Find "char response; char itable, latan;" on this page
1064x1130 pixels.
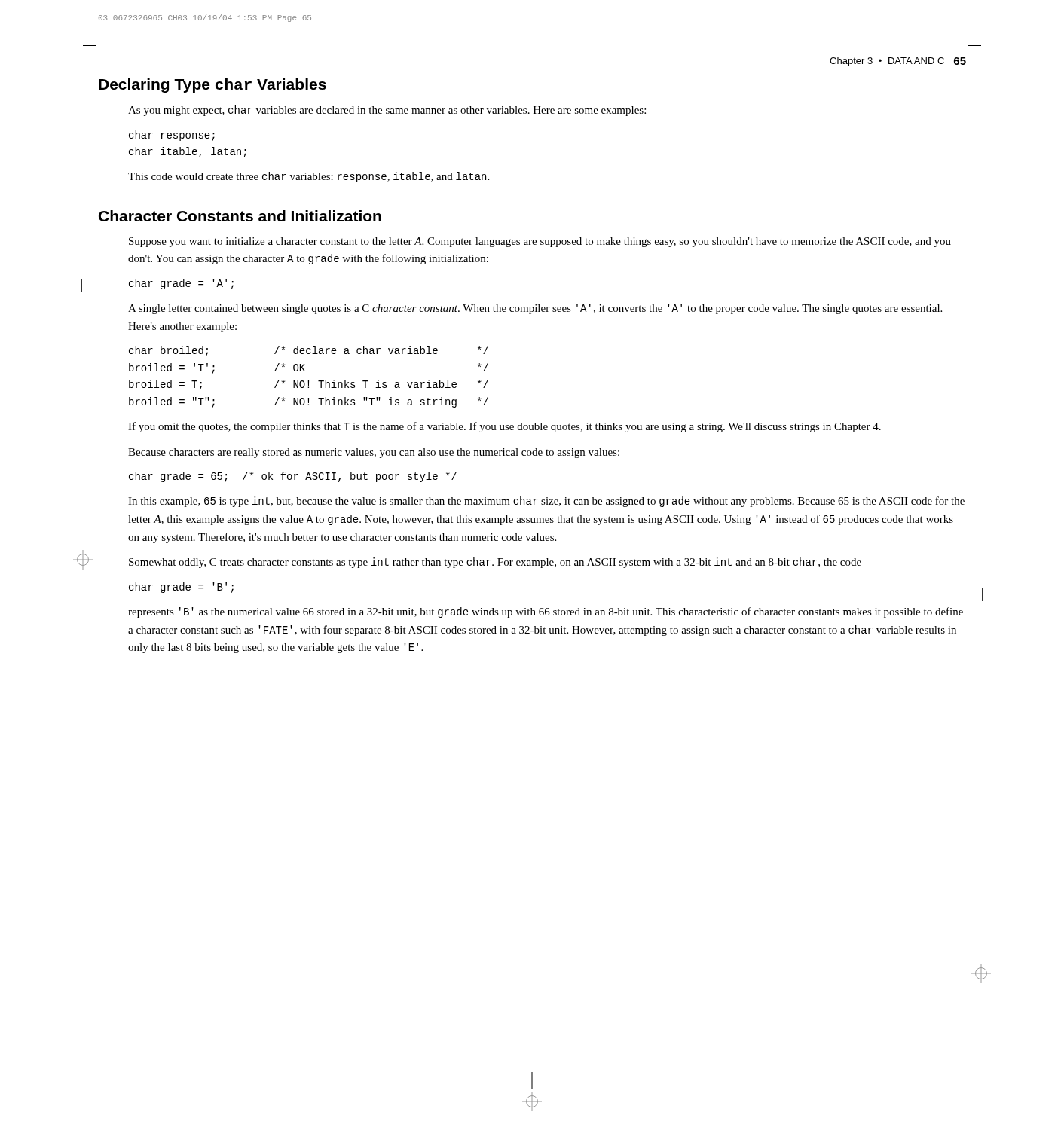click(188, 144)
